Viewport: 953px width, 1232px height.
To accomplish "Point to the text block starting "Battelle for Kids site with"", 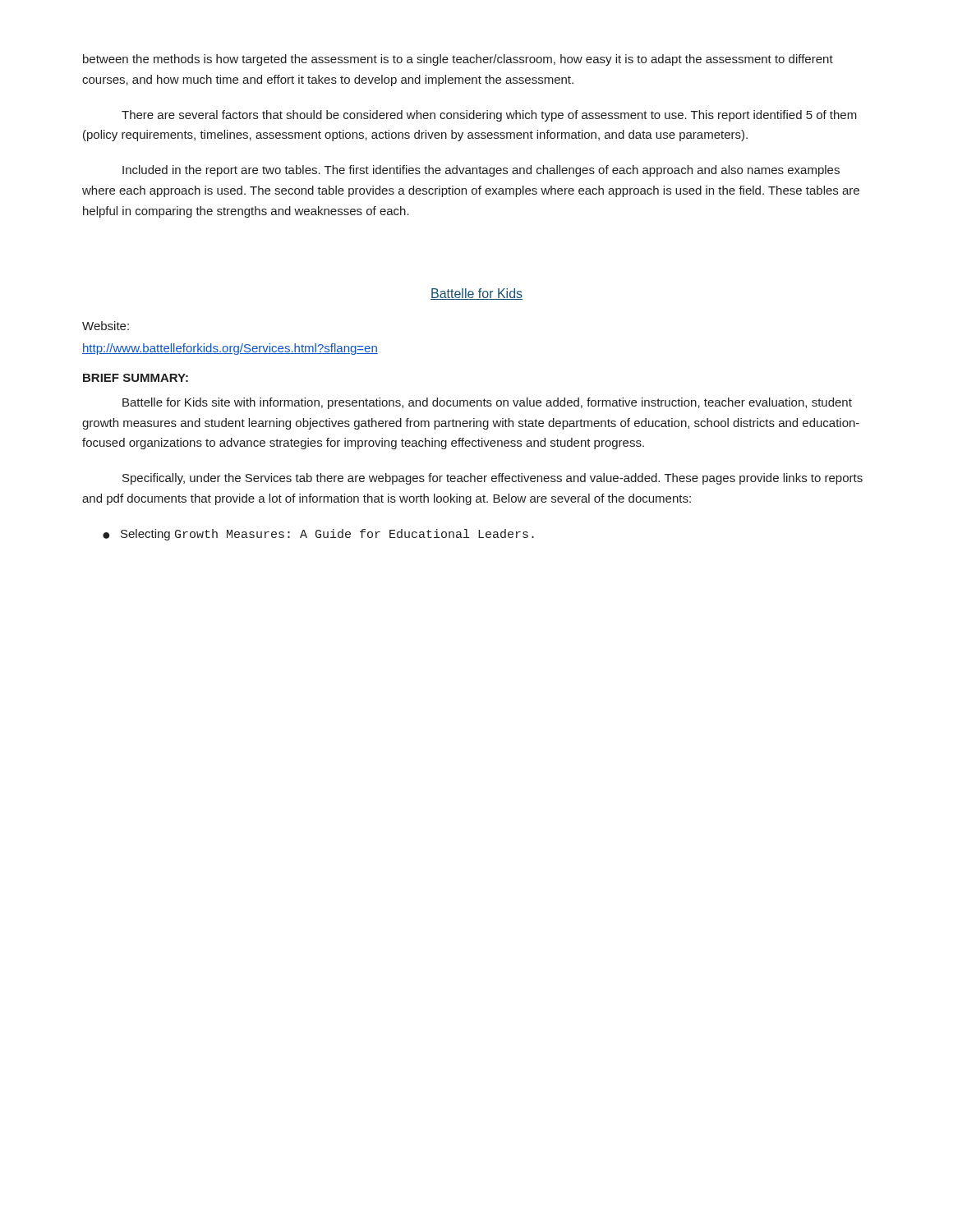I will 471,422.
